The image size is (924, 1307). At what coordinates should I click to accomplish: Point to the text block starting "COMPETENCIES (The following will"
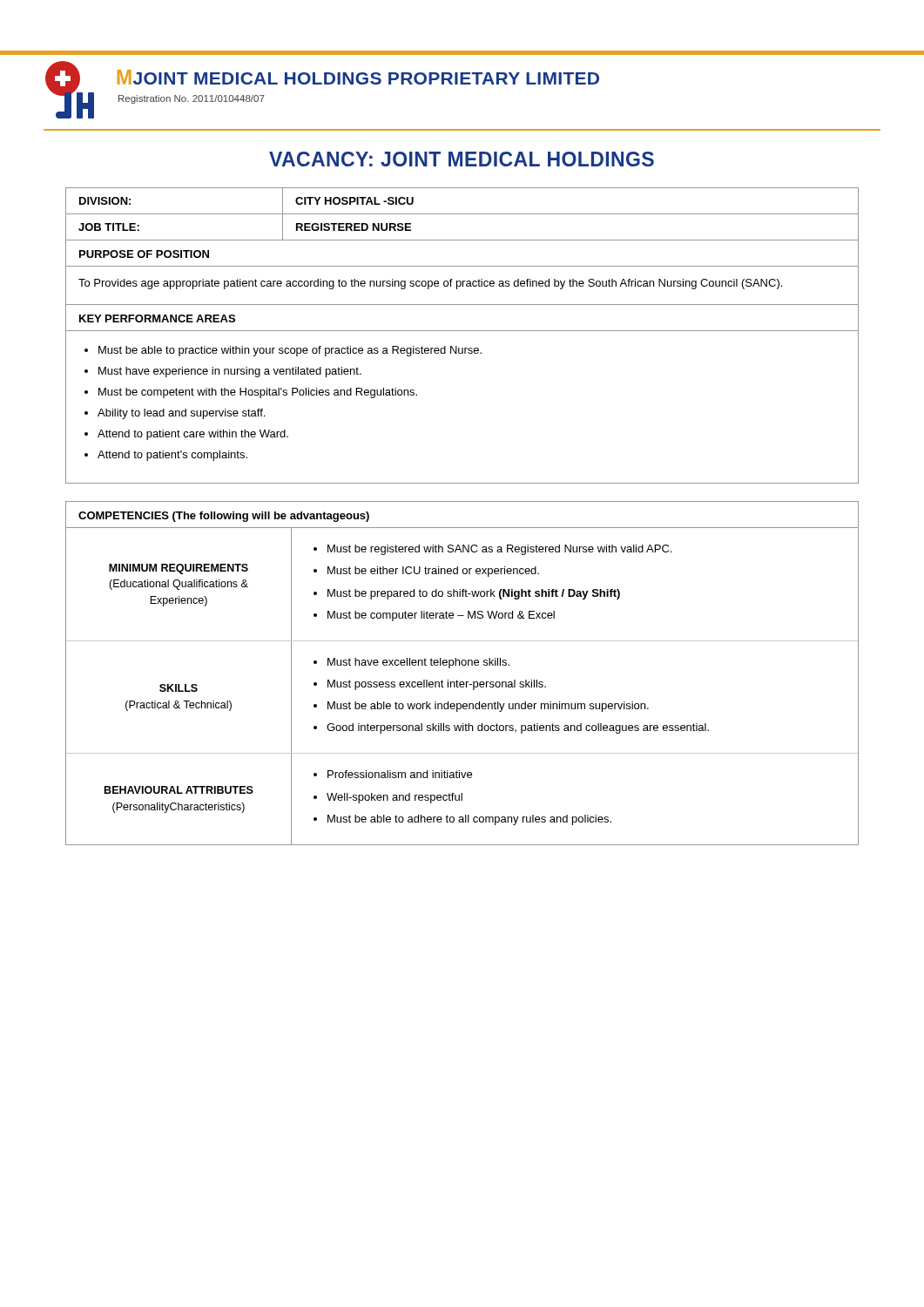(224, 516)
